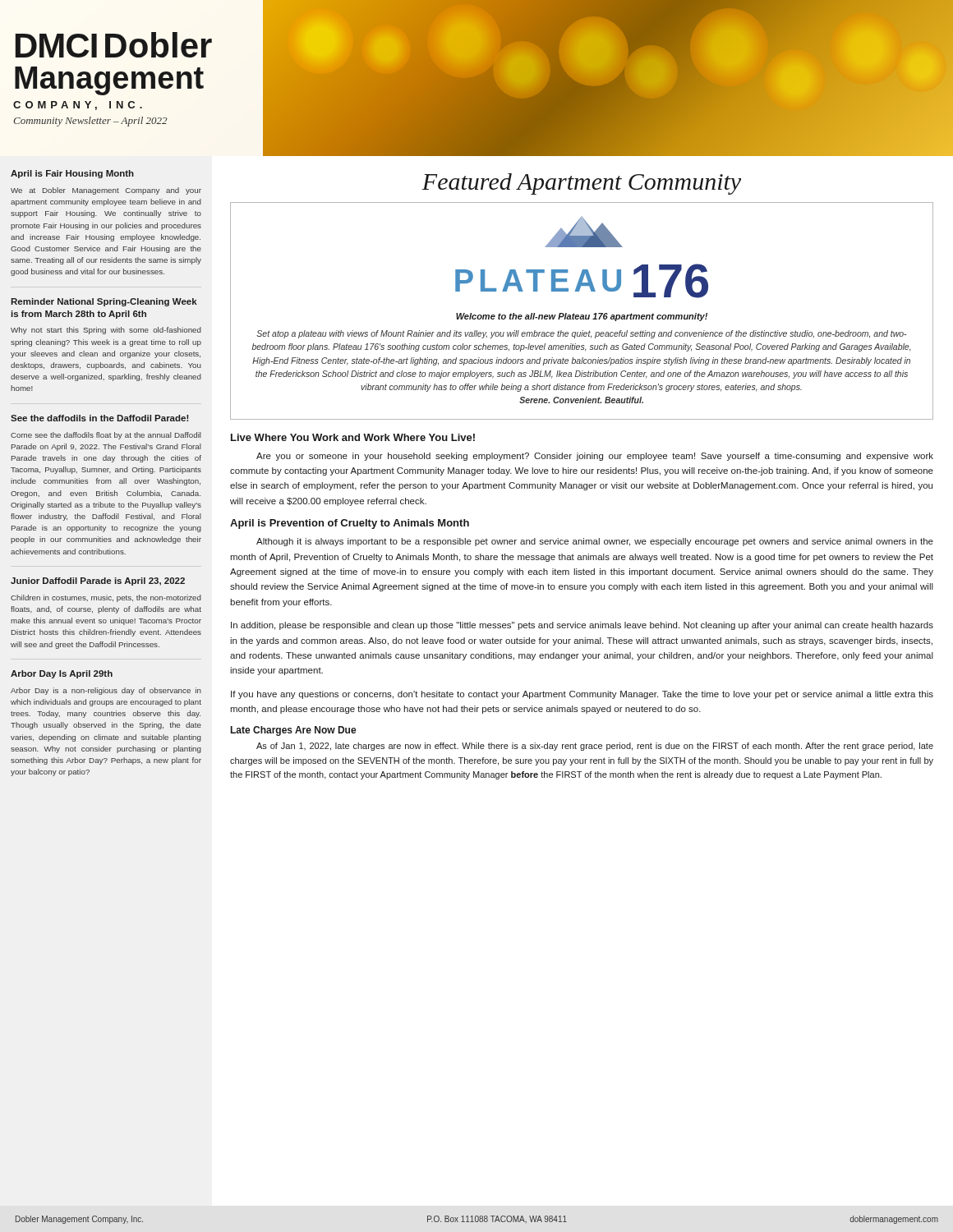This screenshot has width=953, height=1232.
Task: Locate the text starting "Are you or"
Action: tap(582, 478)
